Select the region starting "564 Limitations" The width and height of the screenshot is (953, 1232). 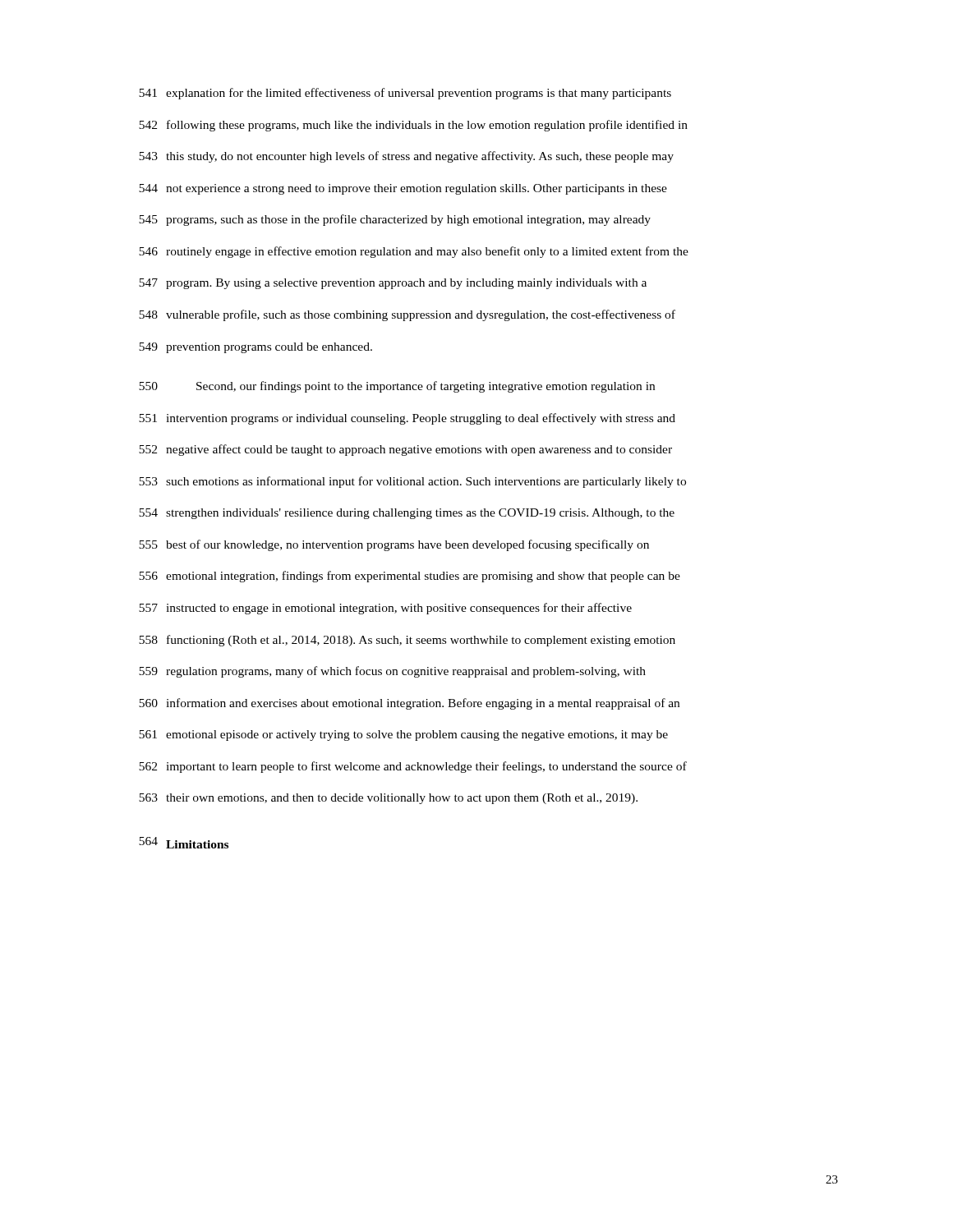[x=184, y=843]
